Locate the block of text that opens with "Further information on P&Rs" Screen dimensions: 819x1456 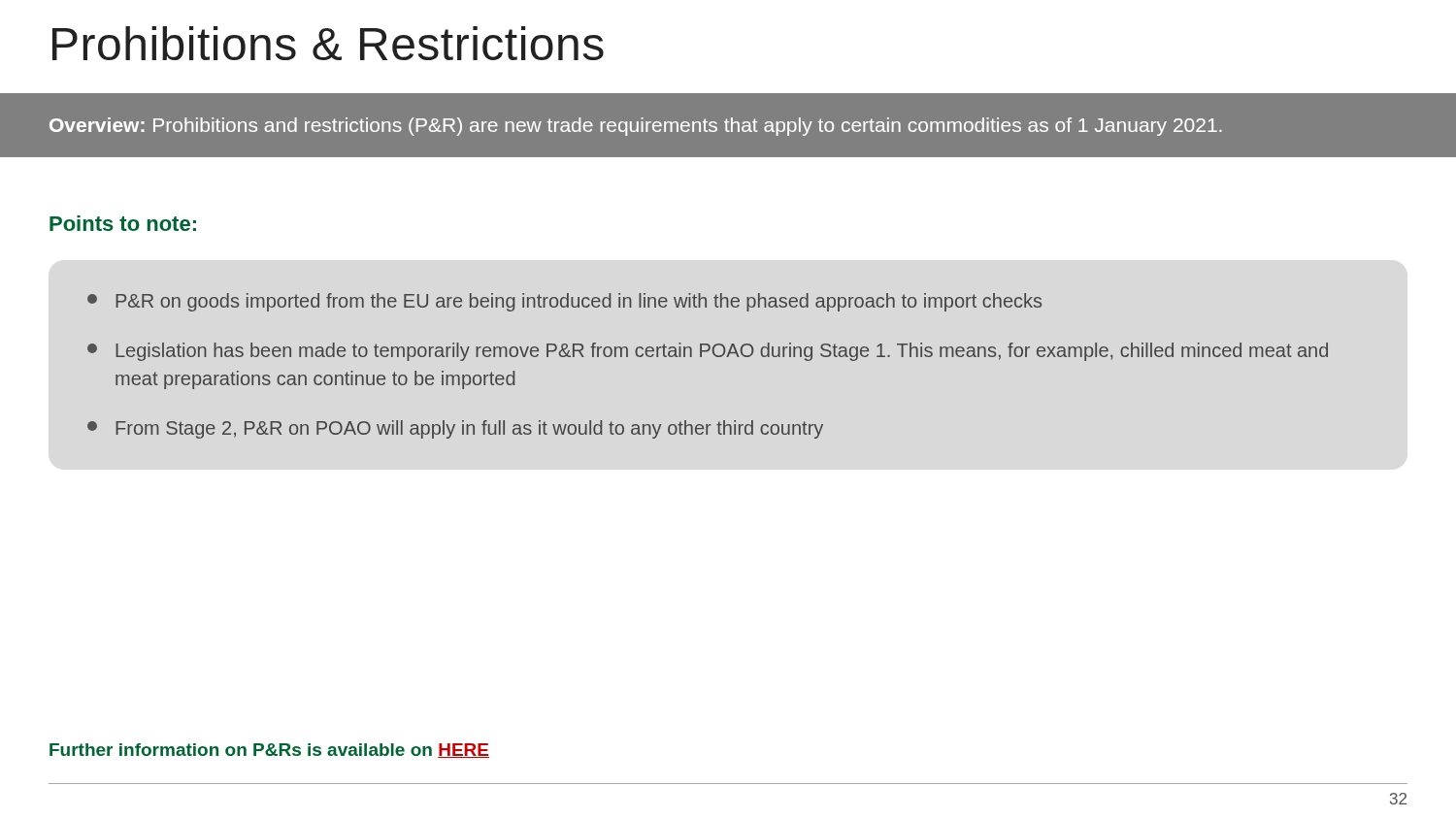pos(269,750)
